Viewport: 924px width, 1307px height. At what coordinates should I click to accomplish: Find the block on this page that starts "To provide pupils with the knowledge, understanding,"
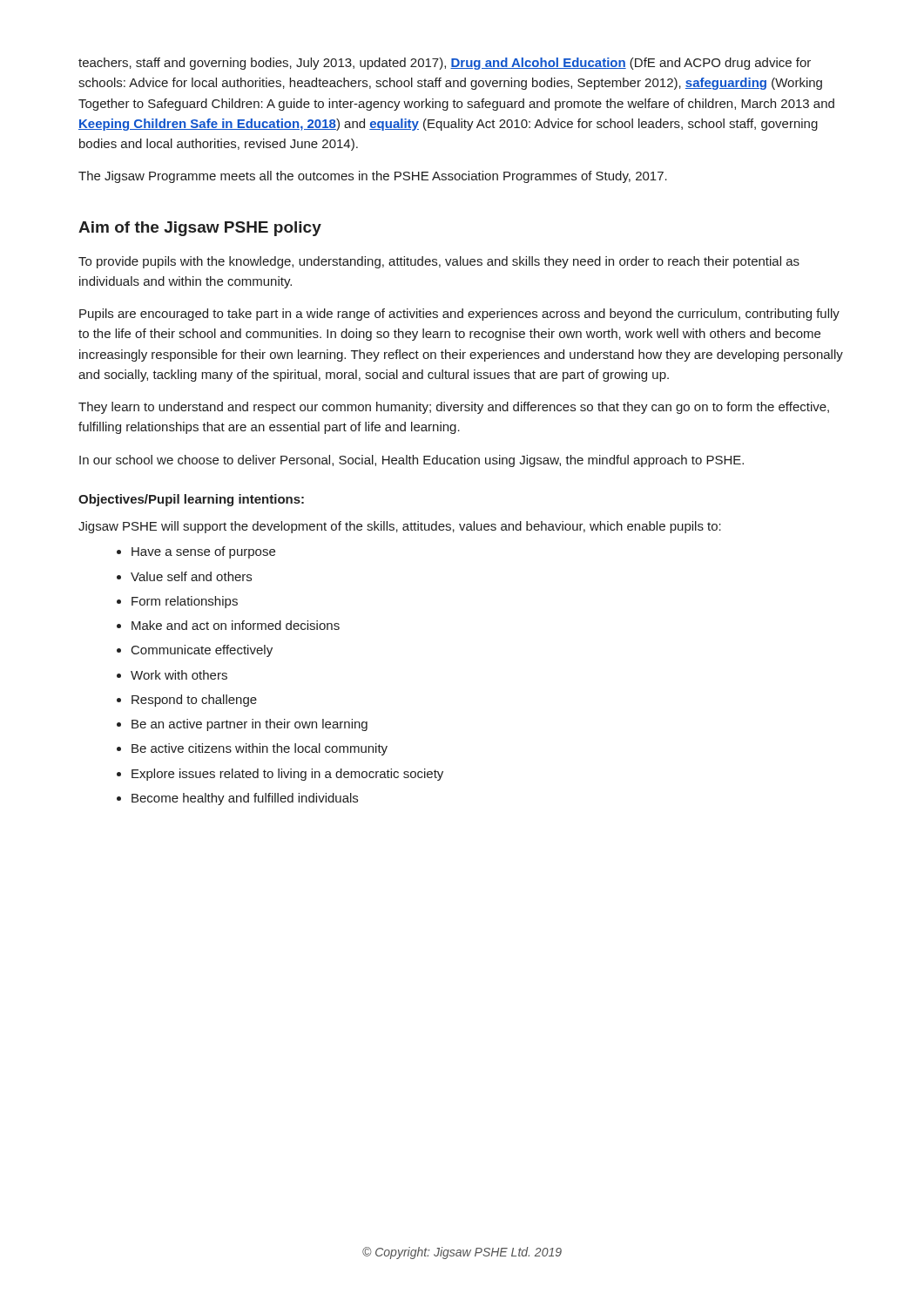[x=439, y=271]
